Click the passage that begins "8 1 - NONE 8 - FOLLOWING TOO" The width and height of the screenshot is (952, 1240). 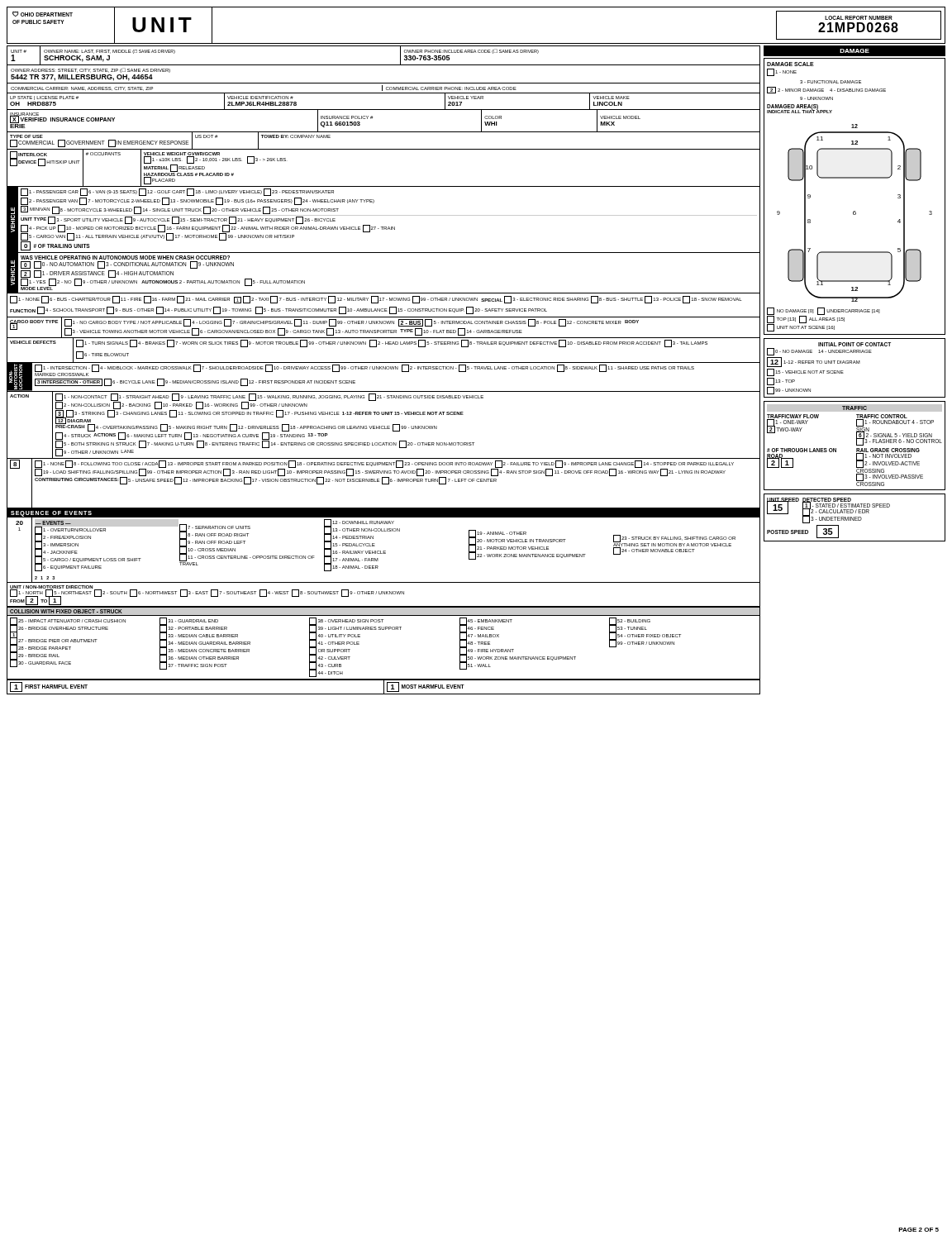[x=383, y=483]
